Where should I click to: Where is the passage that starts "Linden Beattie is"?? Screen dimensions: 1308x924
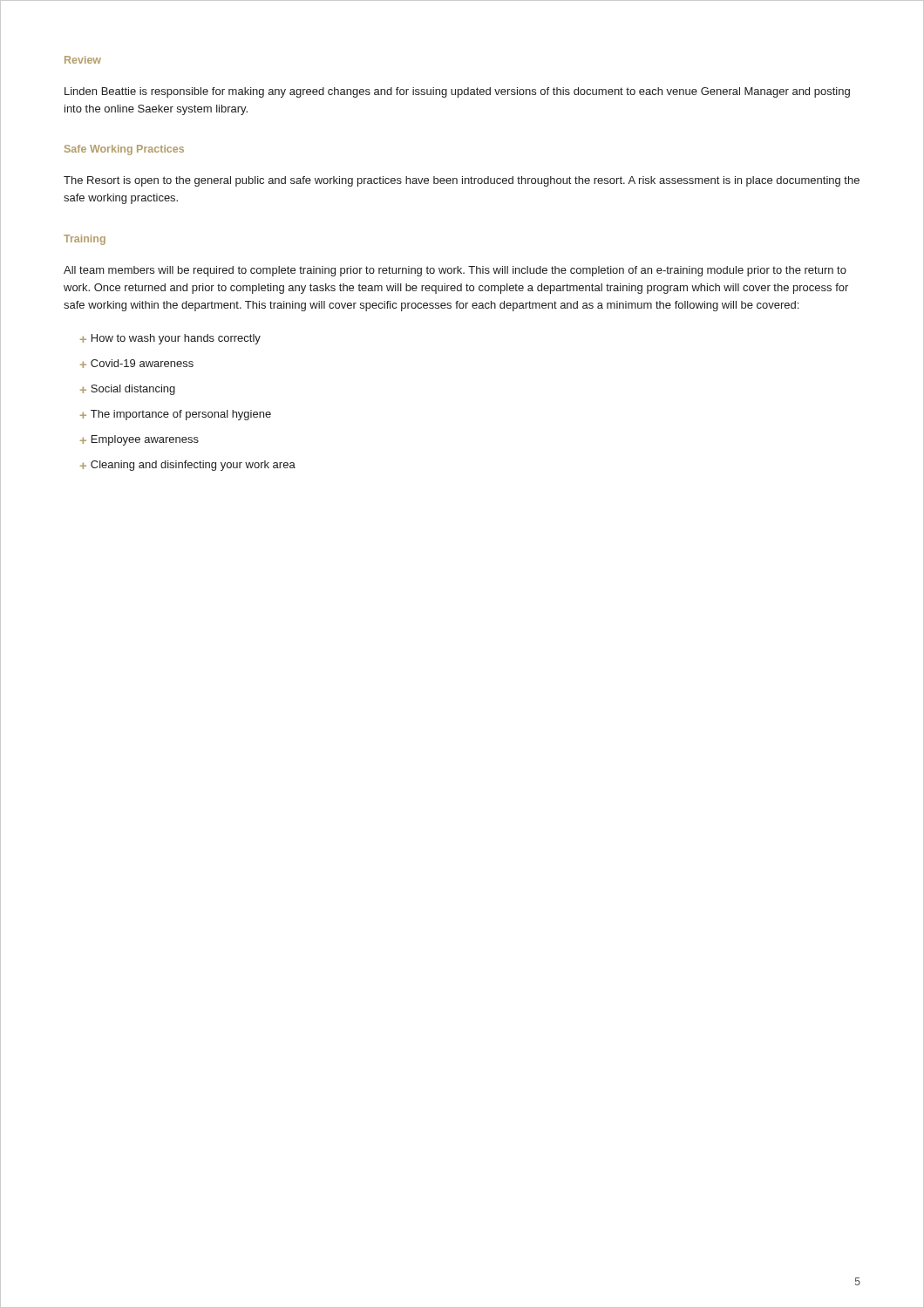(x=462, y=100)
